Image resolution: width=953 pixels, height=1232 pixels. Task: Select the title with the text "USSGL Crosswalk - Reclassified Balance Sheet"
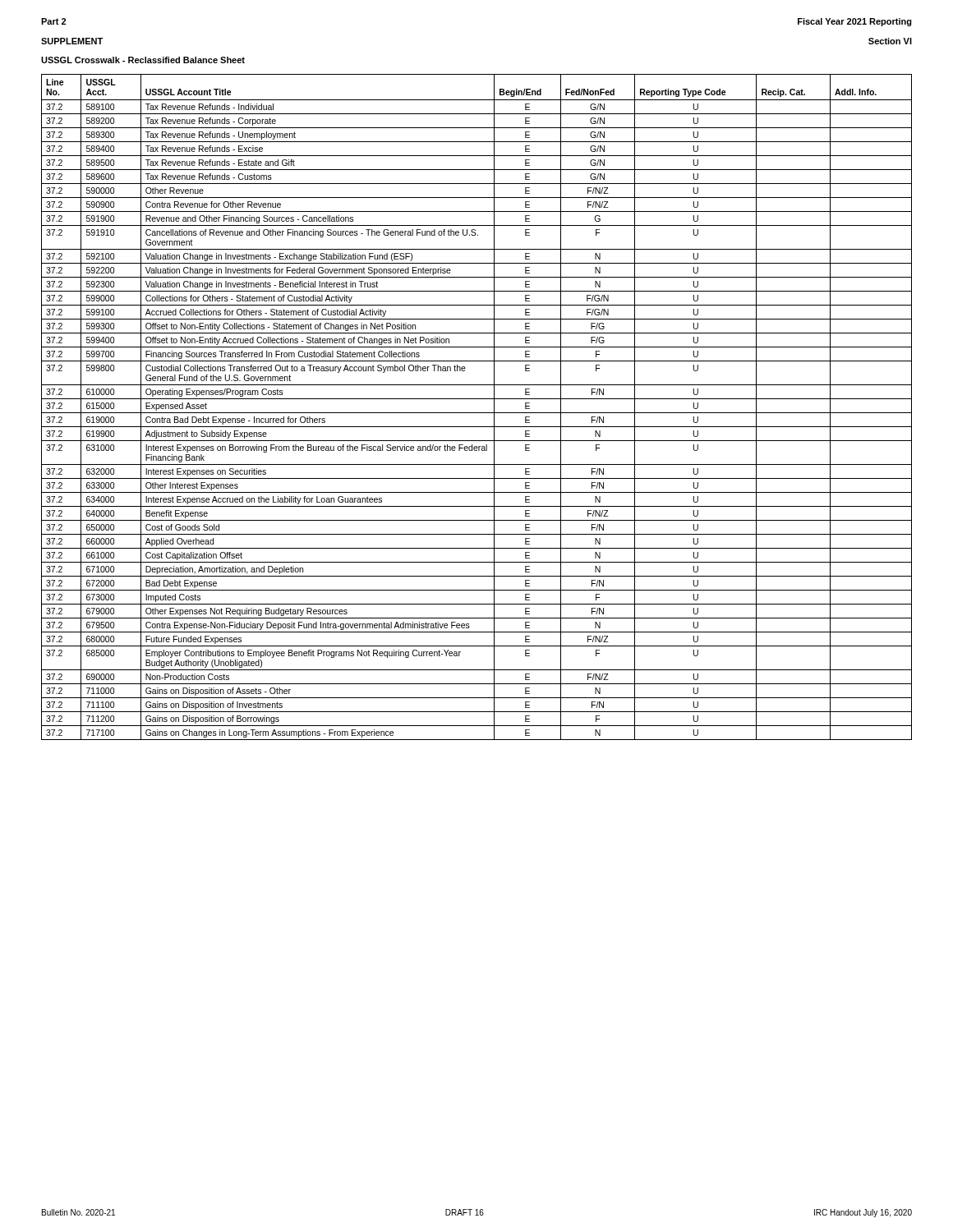coord(143,60)
